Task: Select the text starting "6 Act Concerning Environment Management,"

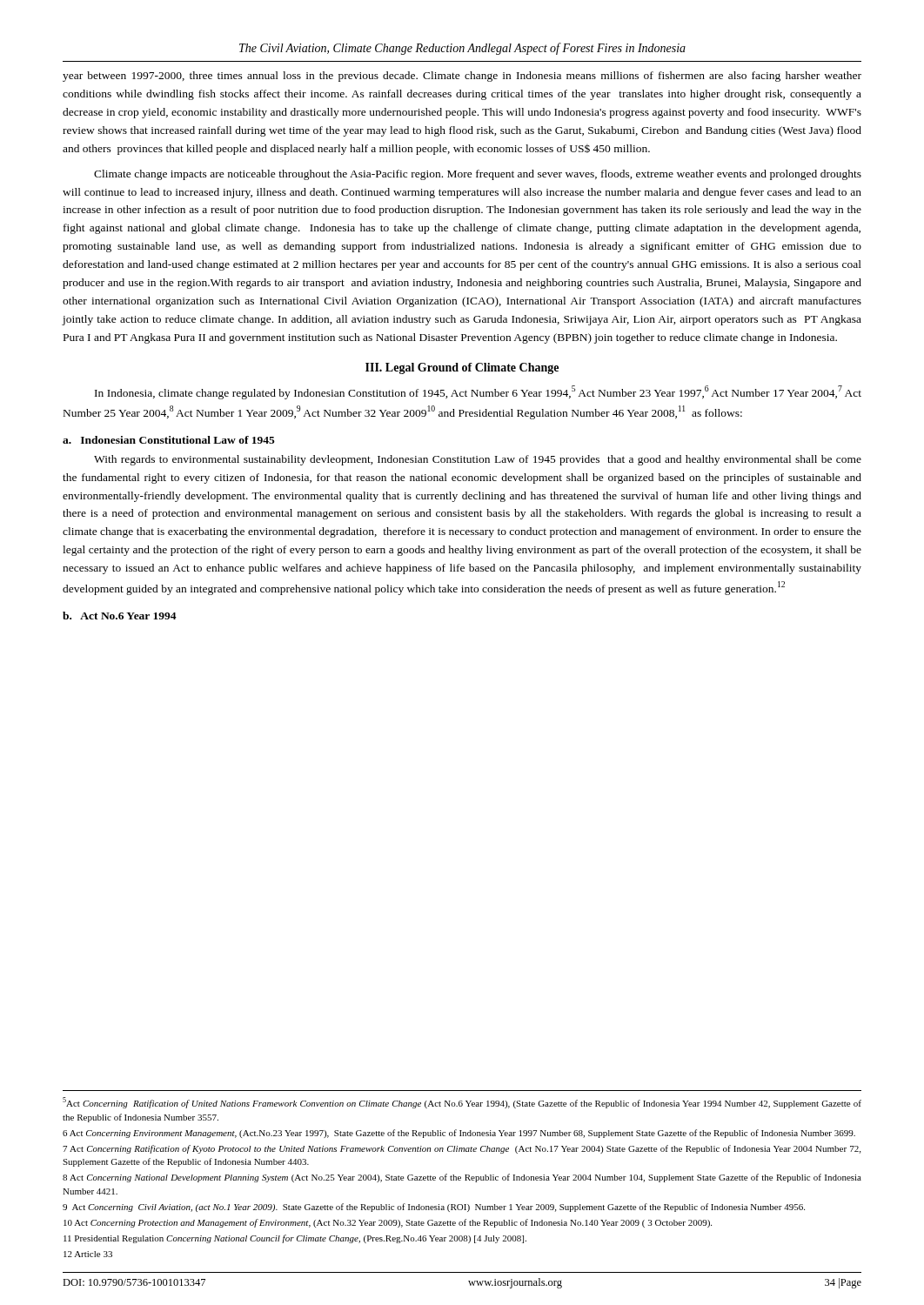Action: (459, 1132)
